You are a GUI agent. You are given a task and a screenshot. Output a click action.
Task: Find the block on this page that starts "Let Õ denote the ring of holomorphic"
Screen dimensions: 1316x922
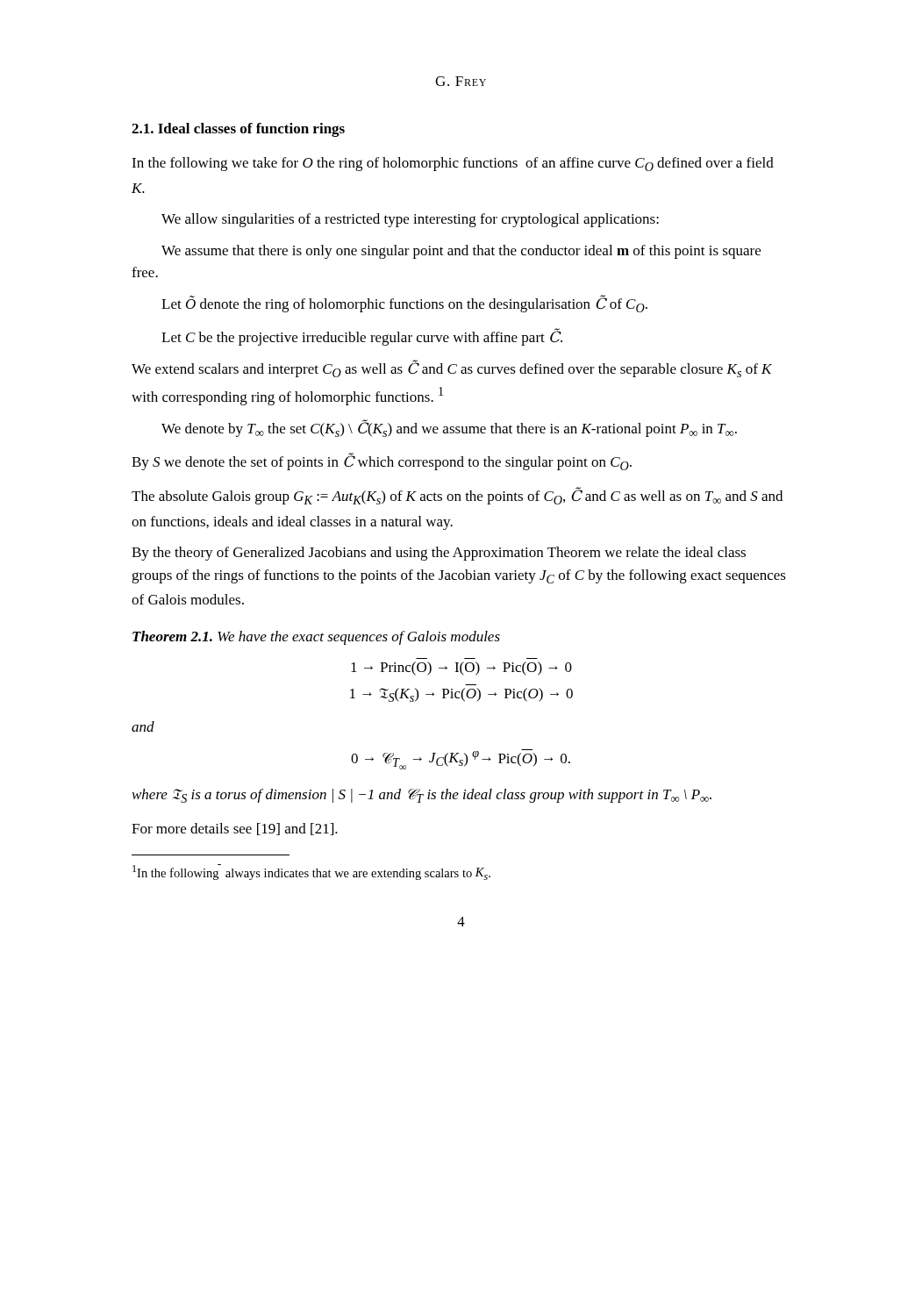coord(461,305)
